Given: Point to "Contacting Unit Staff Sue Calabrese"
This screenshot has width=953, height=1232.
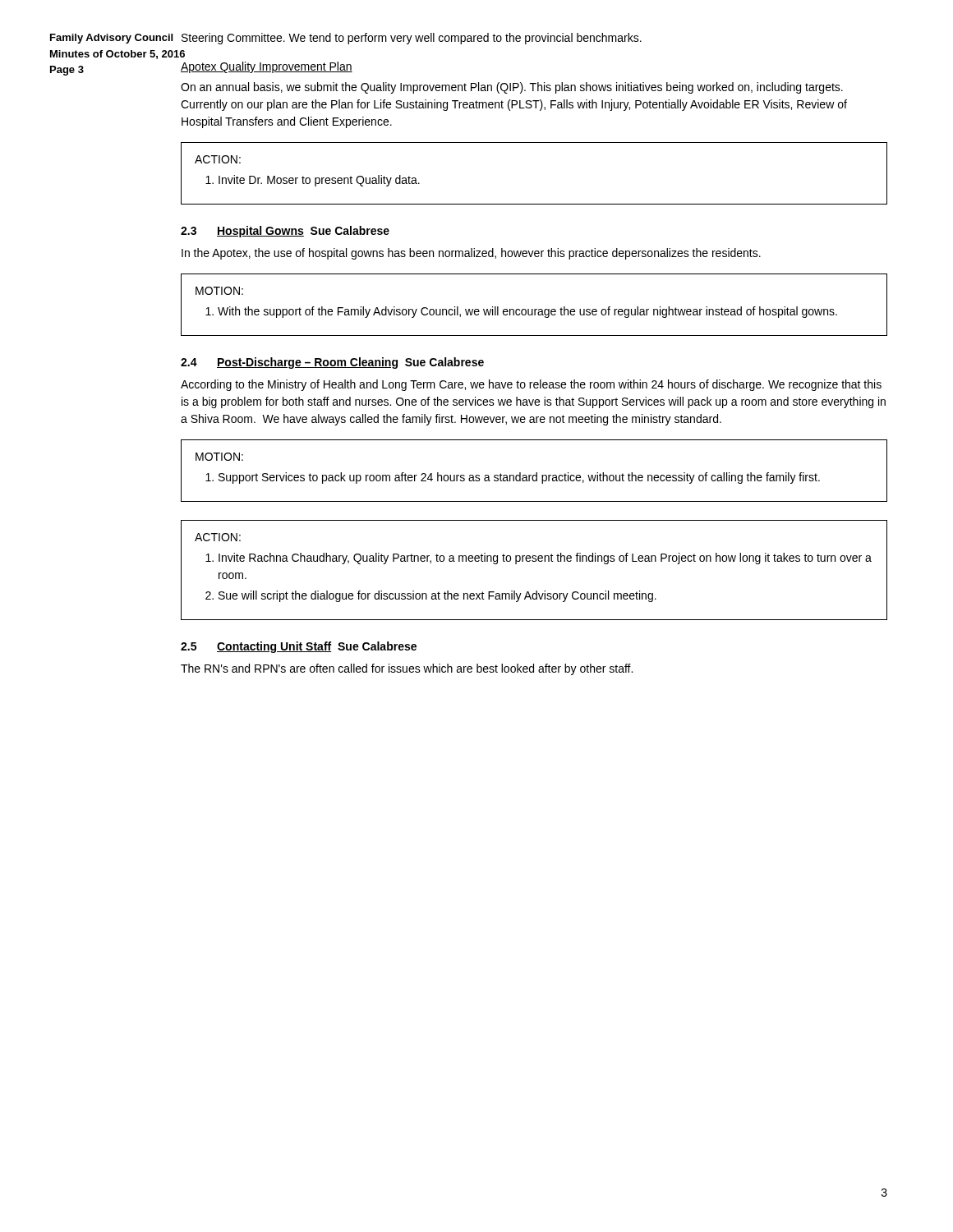Looking at the screenshot, I should [317, 646].
